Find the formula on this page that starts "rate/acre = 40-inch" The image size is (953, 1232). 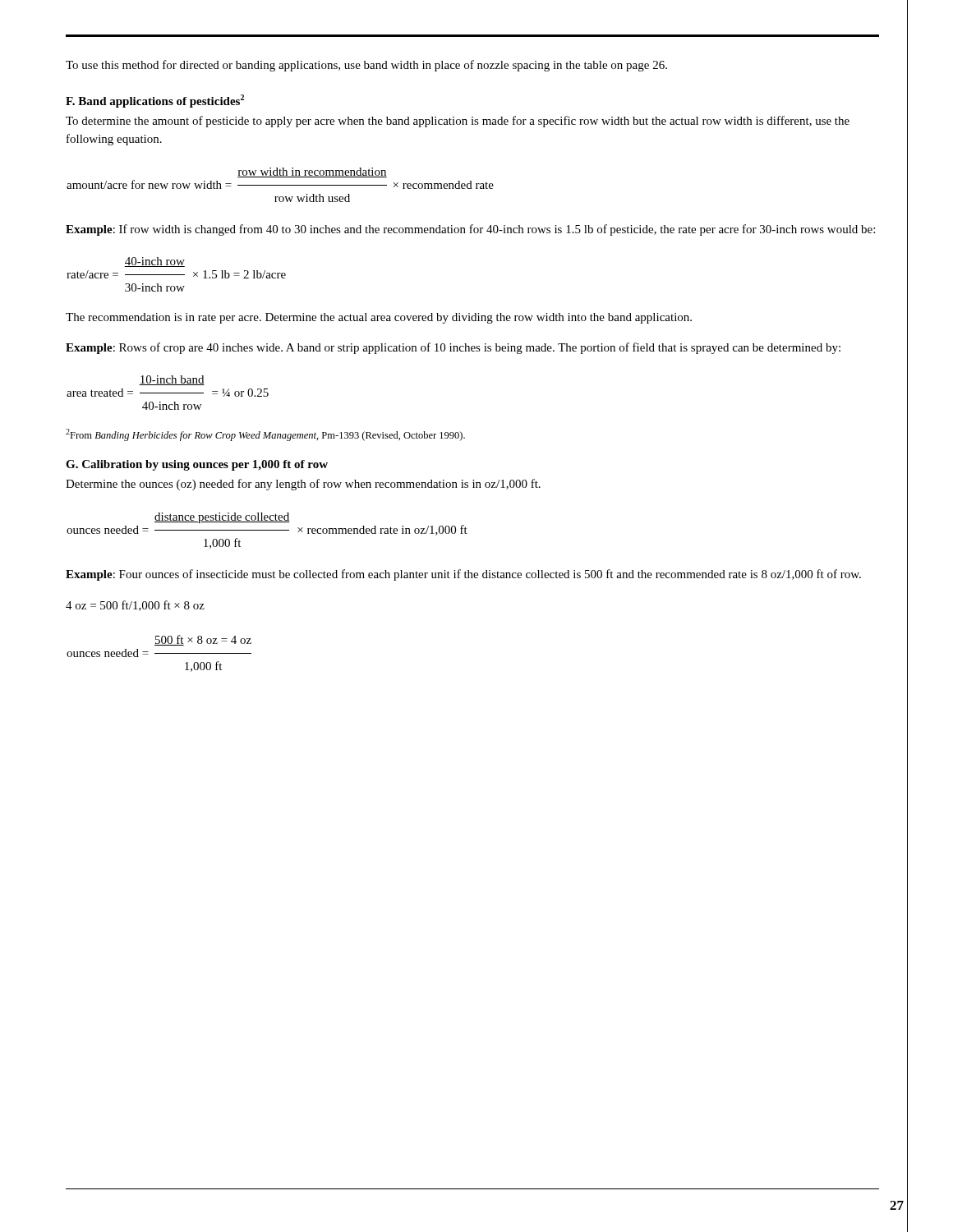(176, 275)
